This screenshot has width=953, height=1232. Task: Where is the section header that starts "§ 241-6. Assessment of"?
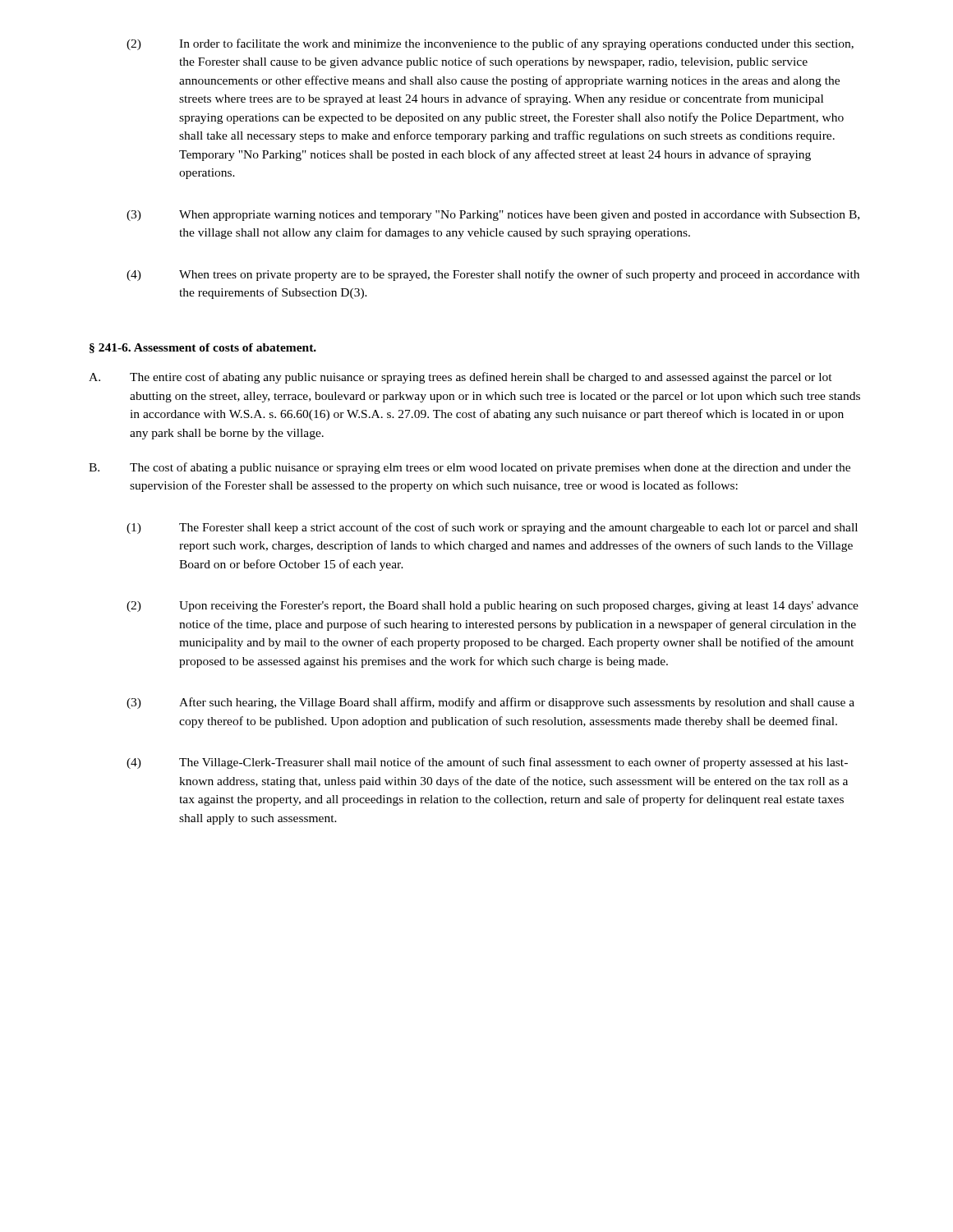click(203, 347)
